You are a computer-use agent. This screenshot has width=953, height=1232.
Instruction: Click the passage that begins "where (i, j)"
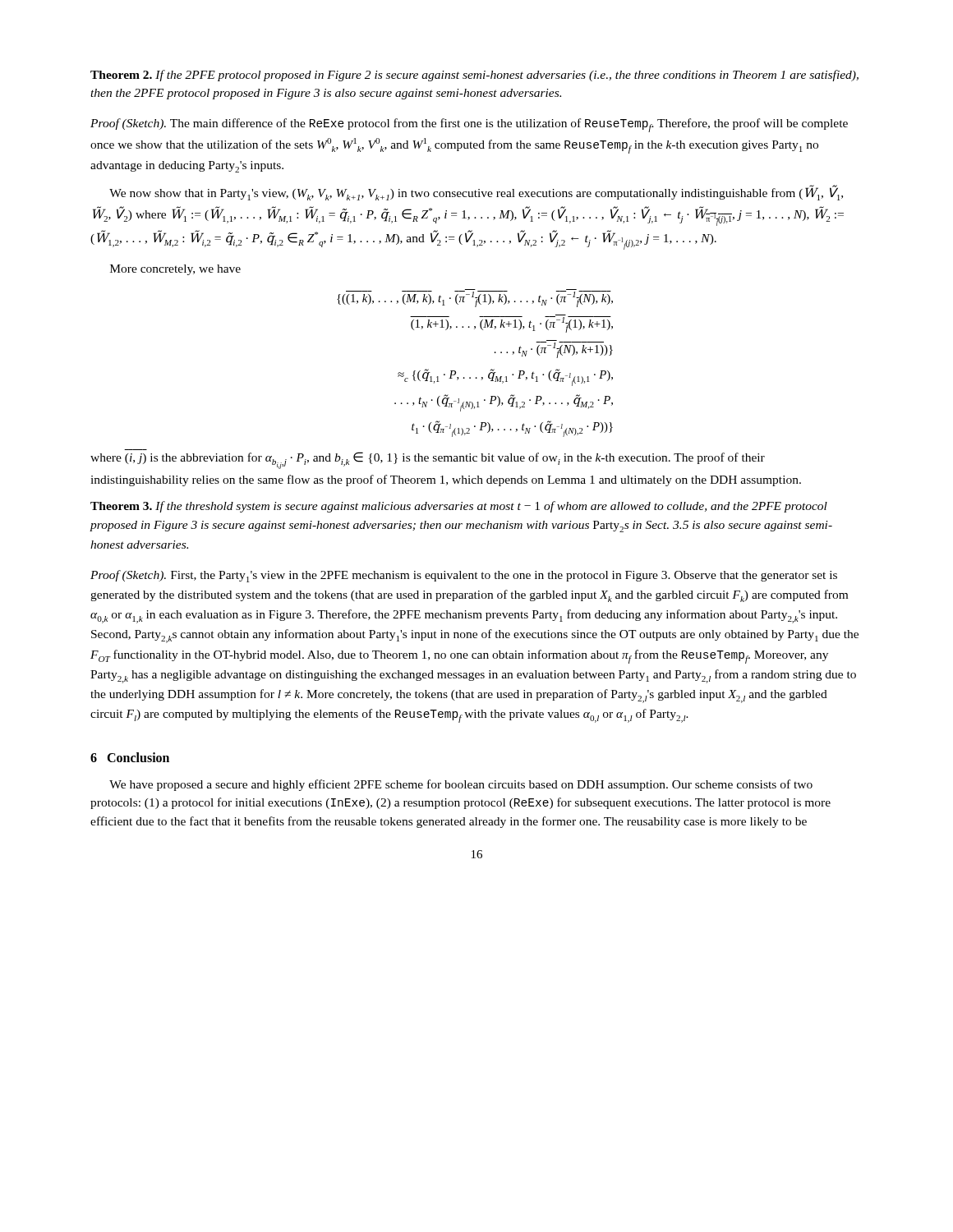click(x=446, y=468)
